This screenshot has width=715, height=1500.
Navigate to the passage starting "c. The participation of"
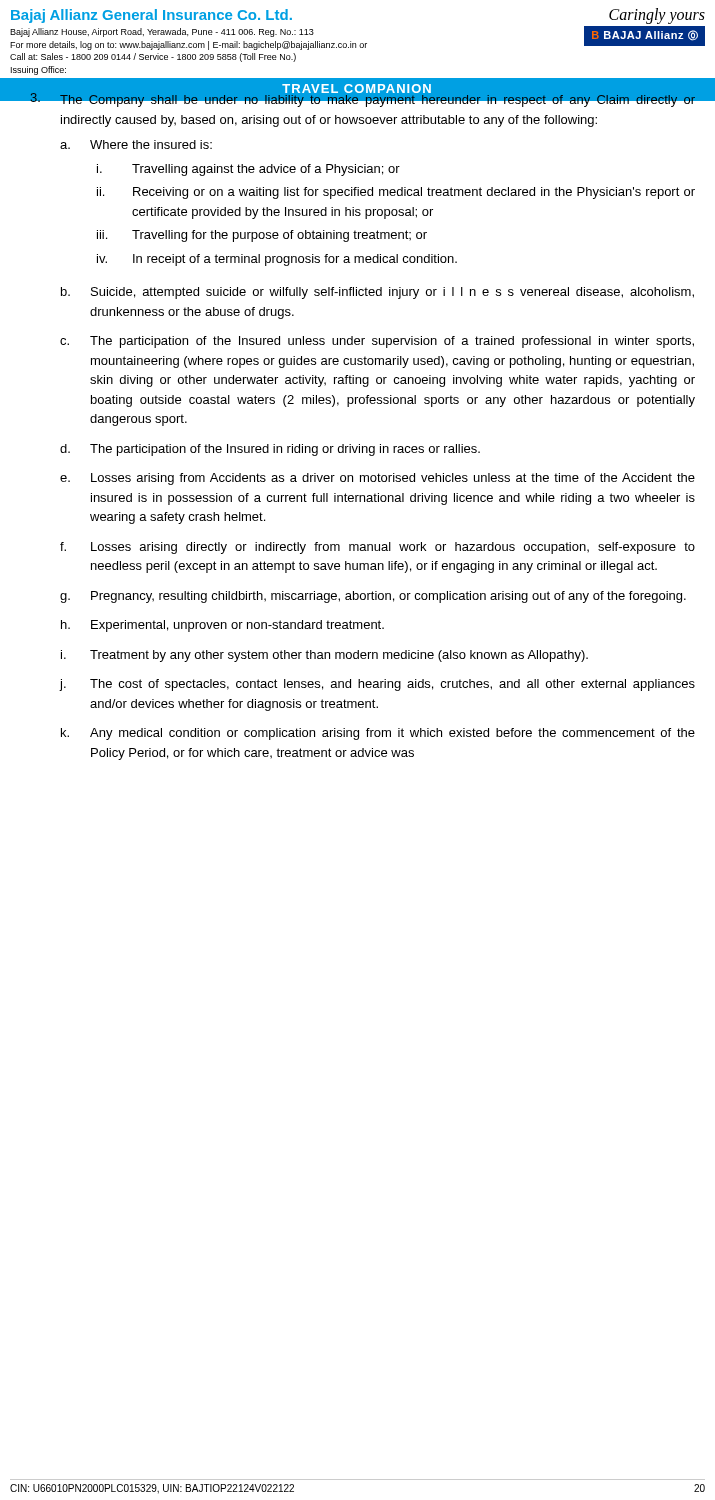[x=377, y=380]
